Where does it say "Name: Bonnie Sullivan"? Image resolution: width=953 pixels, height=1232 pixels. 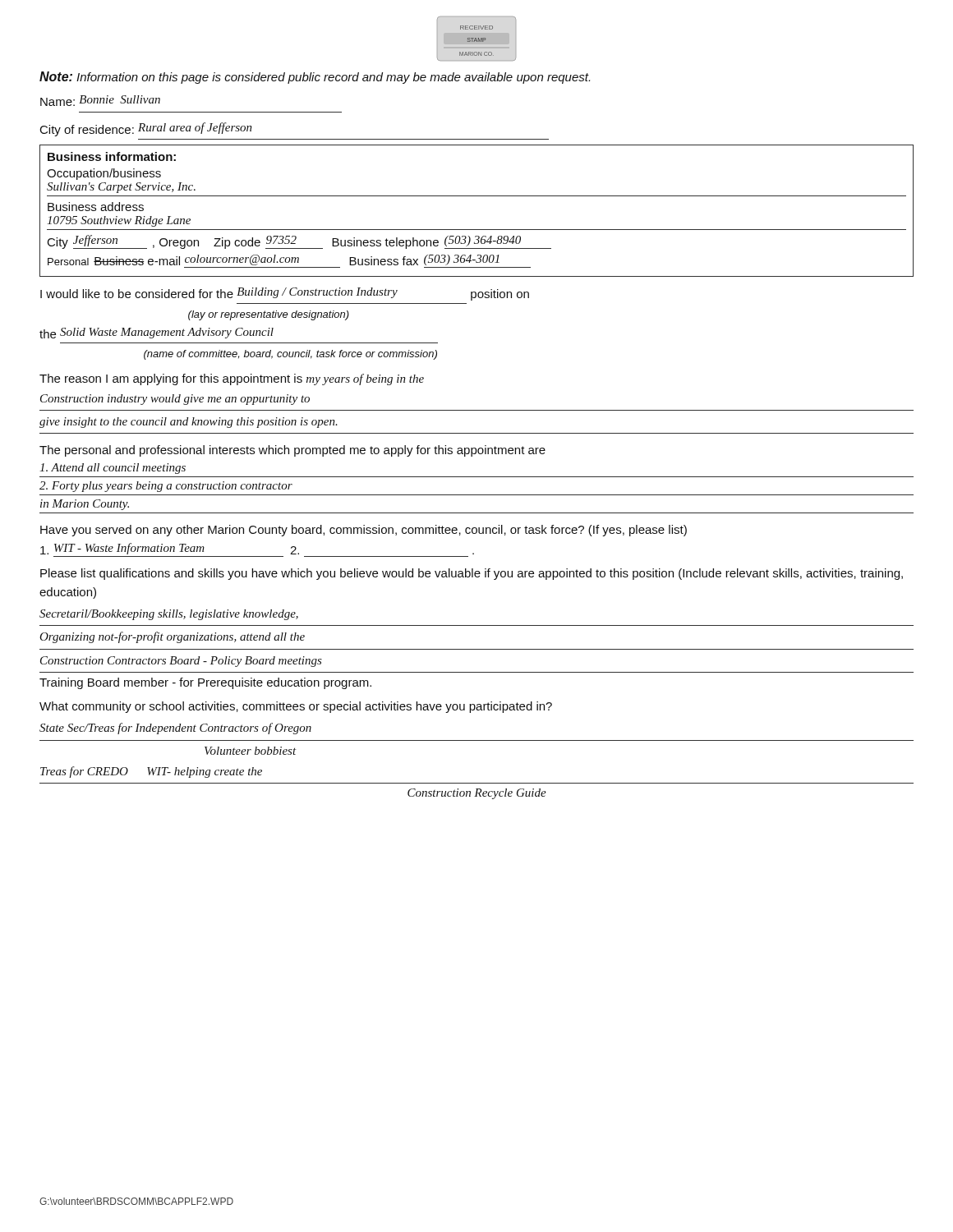[x=191, y=101]
